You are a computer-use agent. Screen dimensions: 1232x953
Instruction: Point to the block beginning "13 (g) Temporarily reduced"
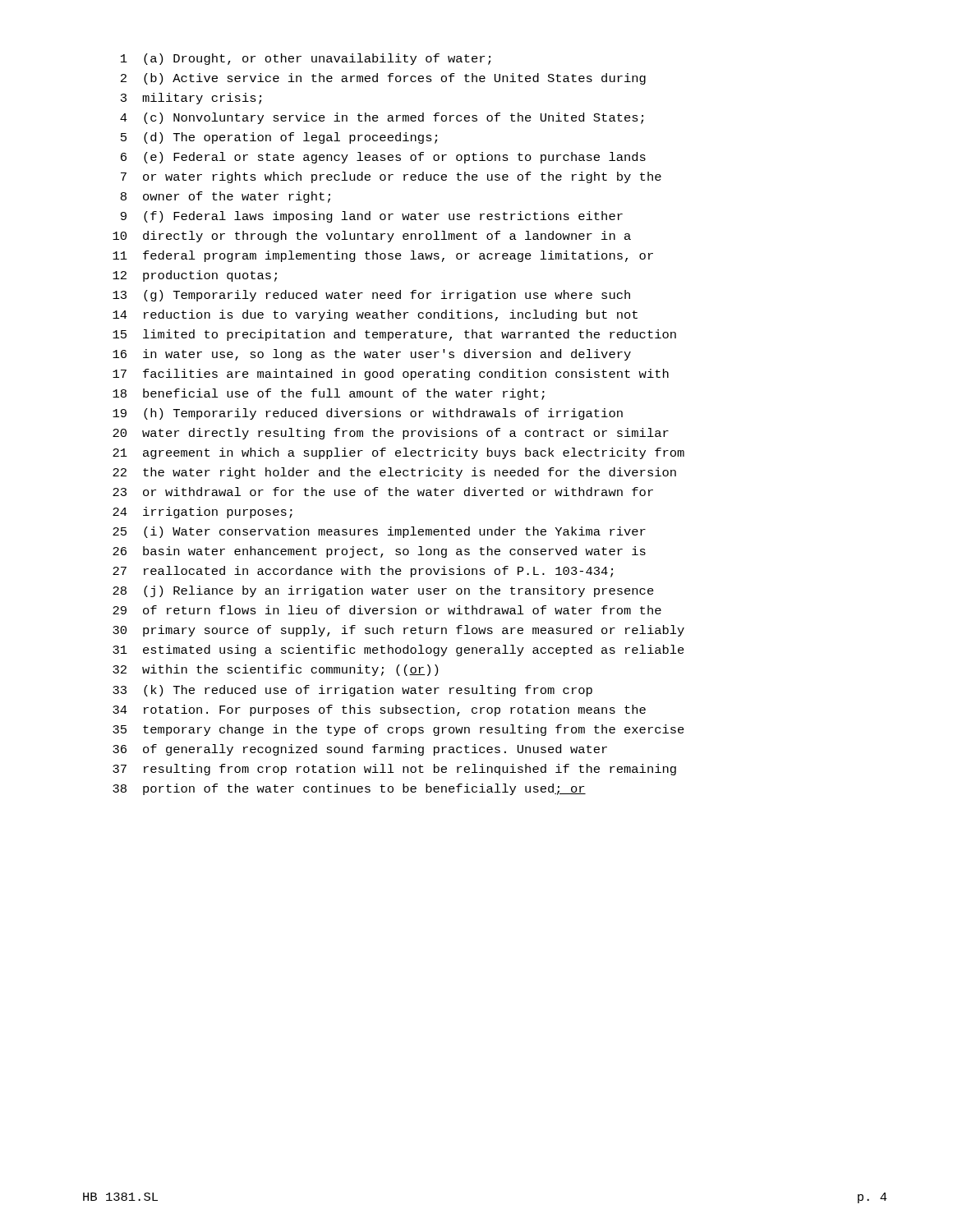tap(485, 296)
